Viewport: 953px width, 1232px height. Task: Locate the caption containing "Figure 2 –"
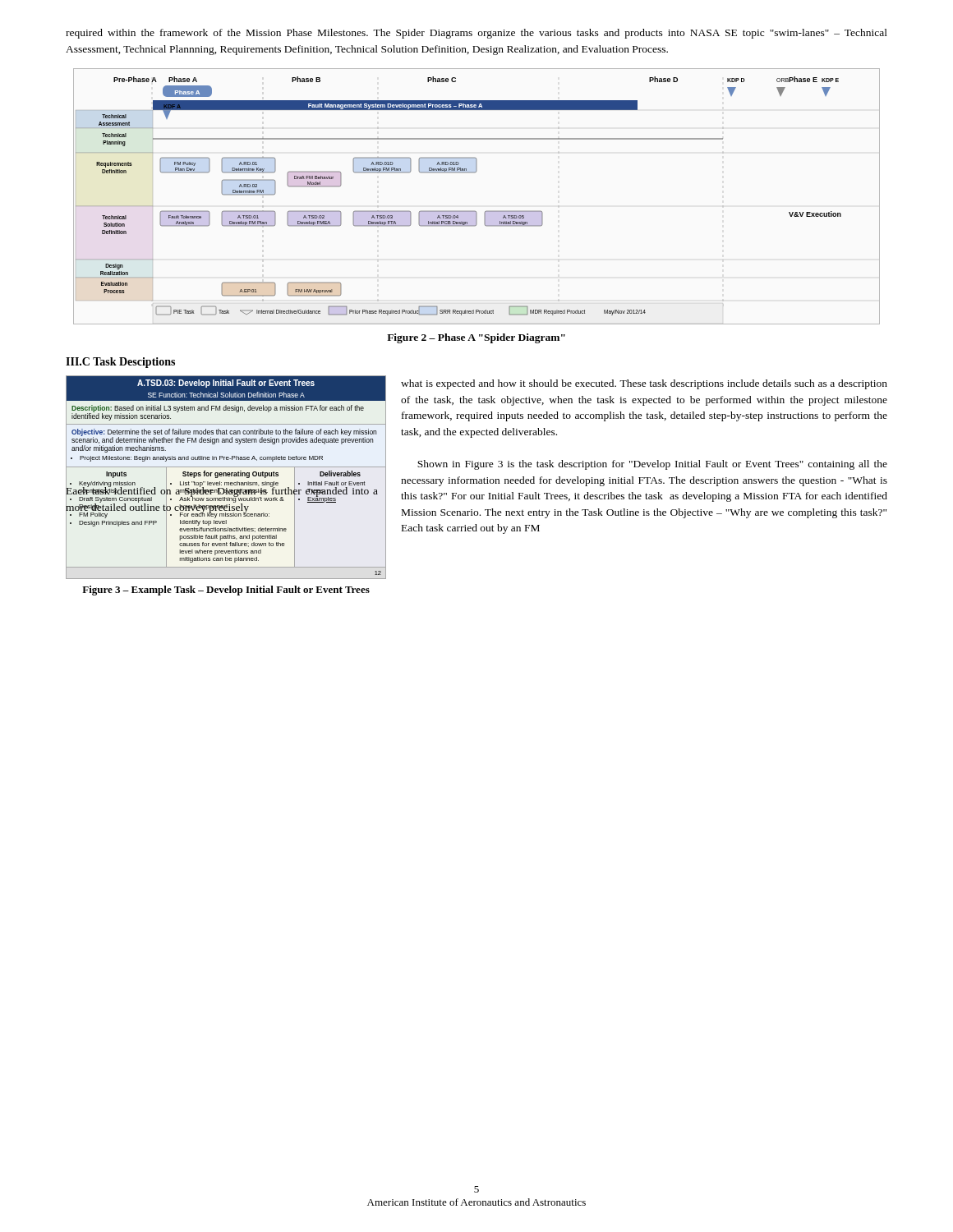point(476,337)
